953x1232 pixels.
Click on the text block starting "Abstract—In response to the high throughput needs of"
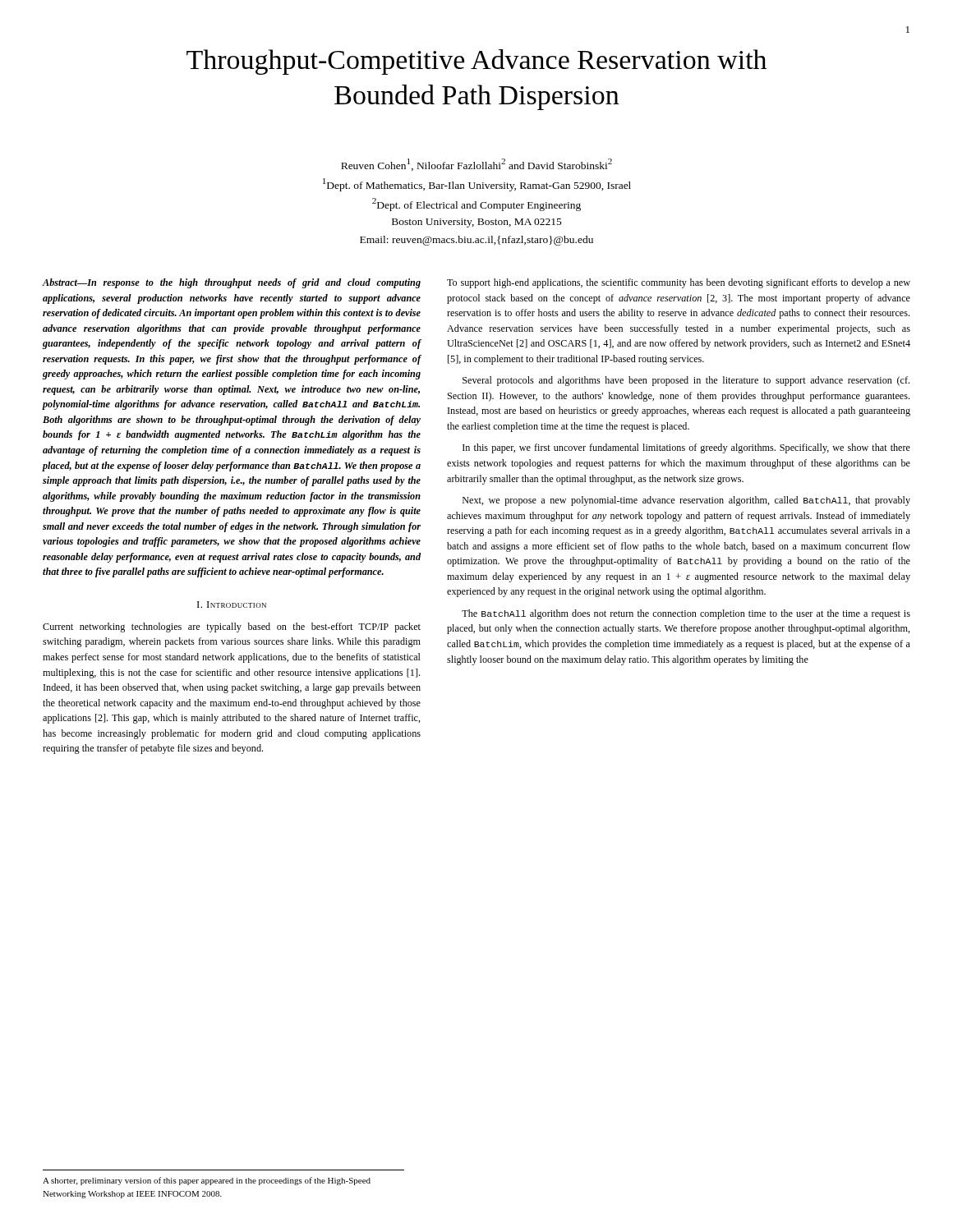coord(232,427)
